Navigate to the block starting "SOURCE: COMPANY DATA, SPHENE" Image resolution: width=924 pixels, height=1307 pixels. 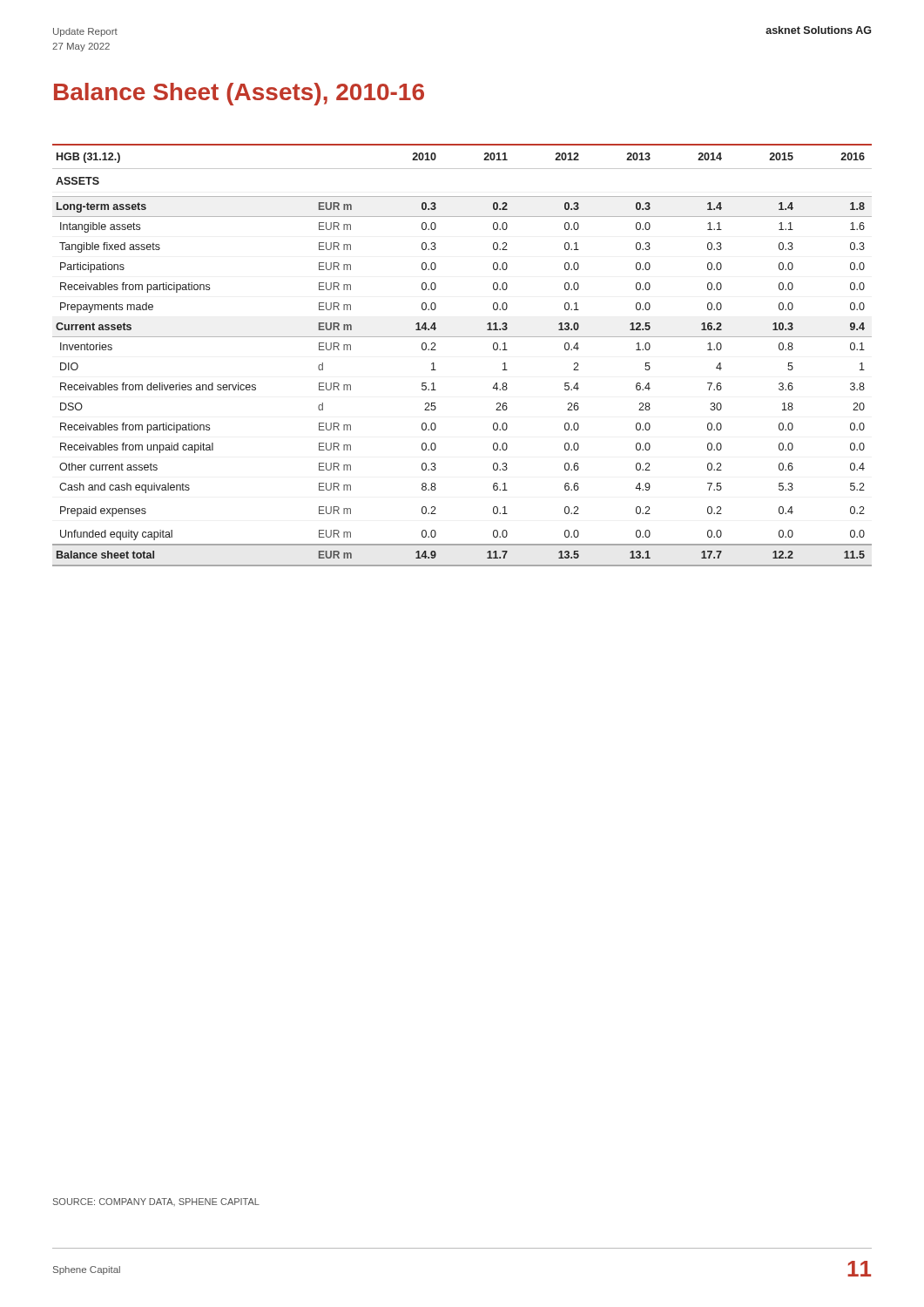tap(156, 1202)
